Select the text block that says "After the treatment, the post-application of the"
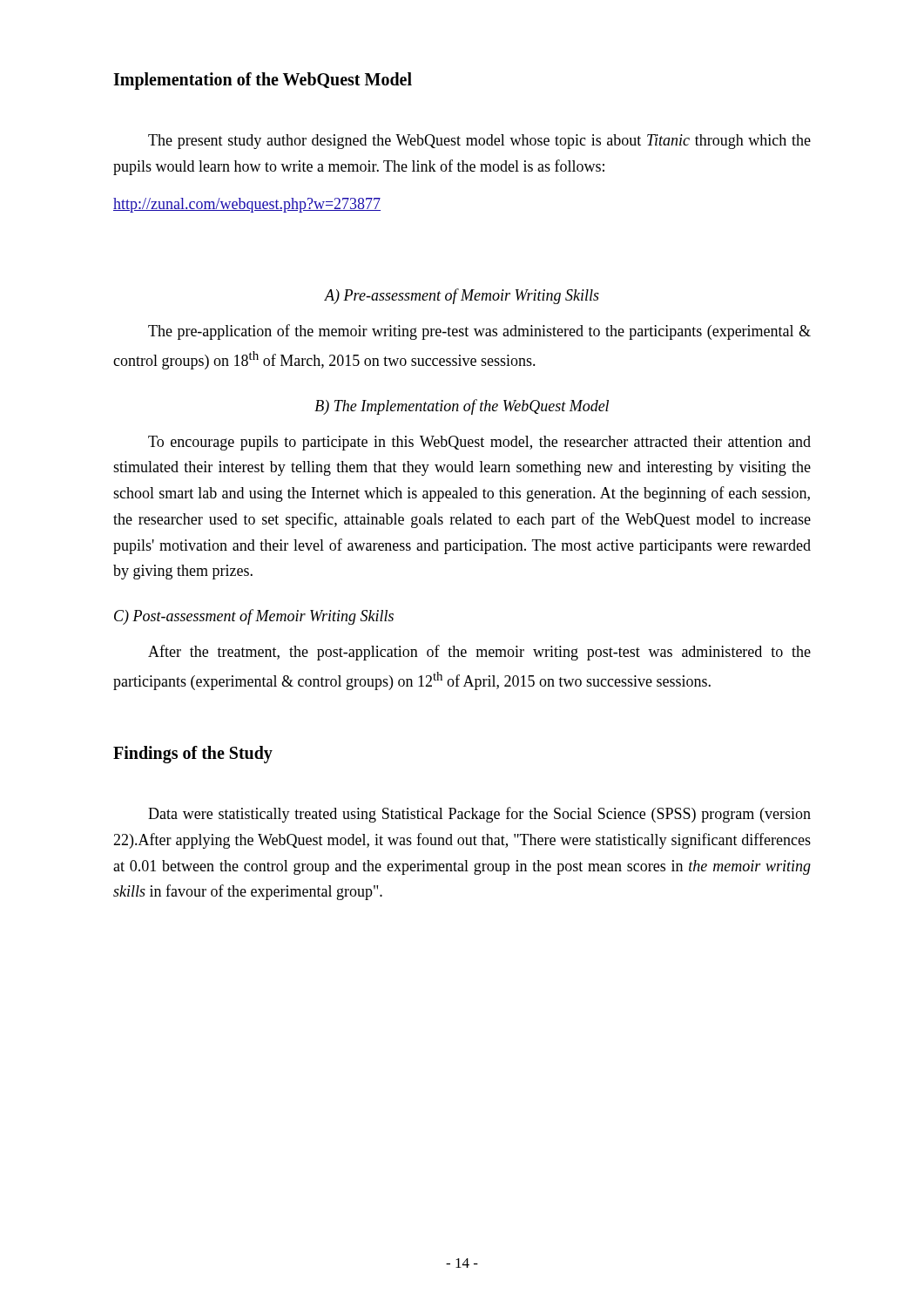 (x=462, y=666)
